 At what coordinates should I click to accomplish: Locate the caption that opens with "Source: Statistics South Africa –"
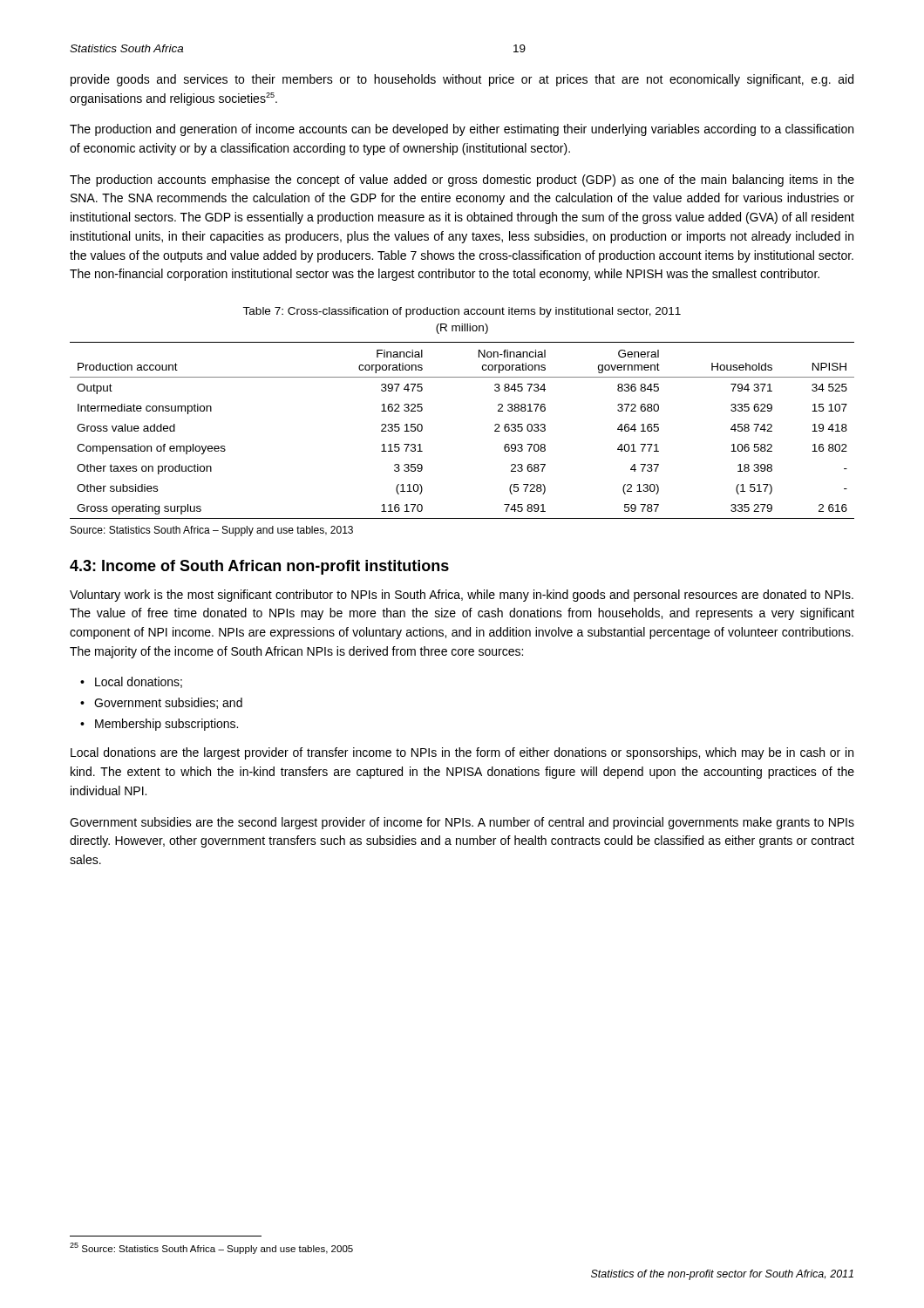[x=212, y=530]
